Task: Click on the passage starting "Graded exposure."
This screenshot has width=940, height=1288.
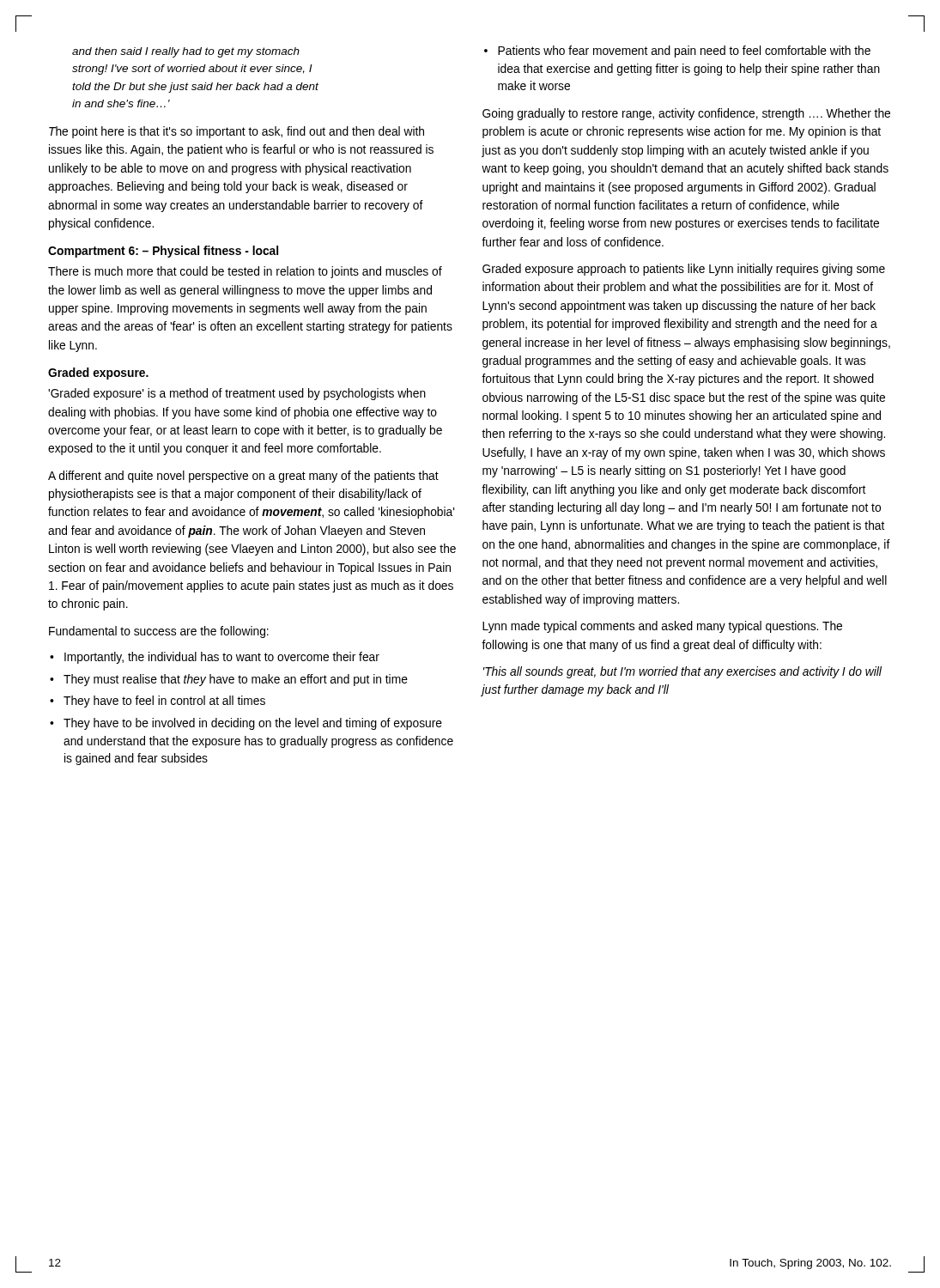Action: tap(98, 373)
